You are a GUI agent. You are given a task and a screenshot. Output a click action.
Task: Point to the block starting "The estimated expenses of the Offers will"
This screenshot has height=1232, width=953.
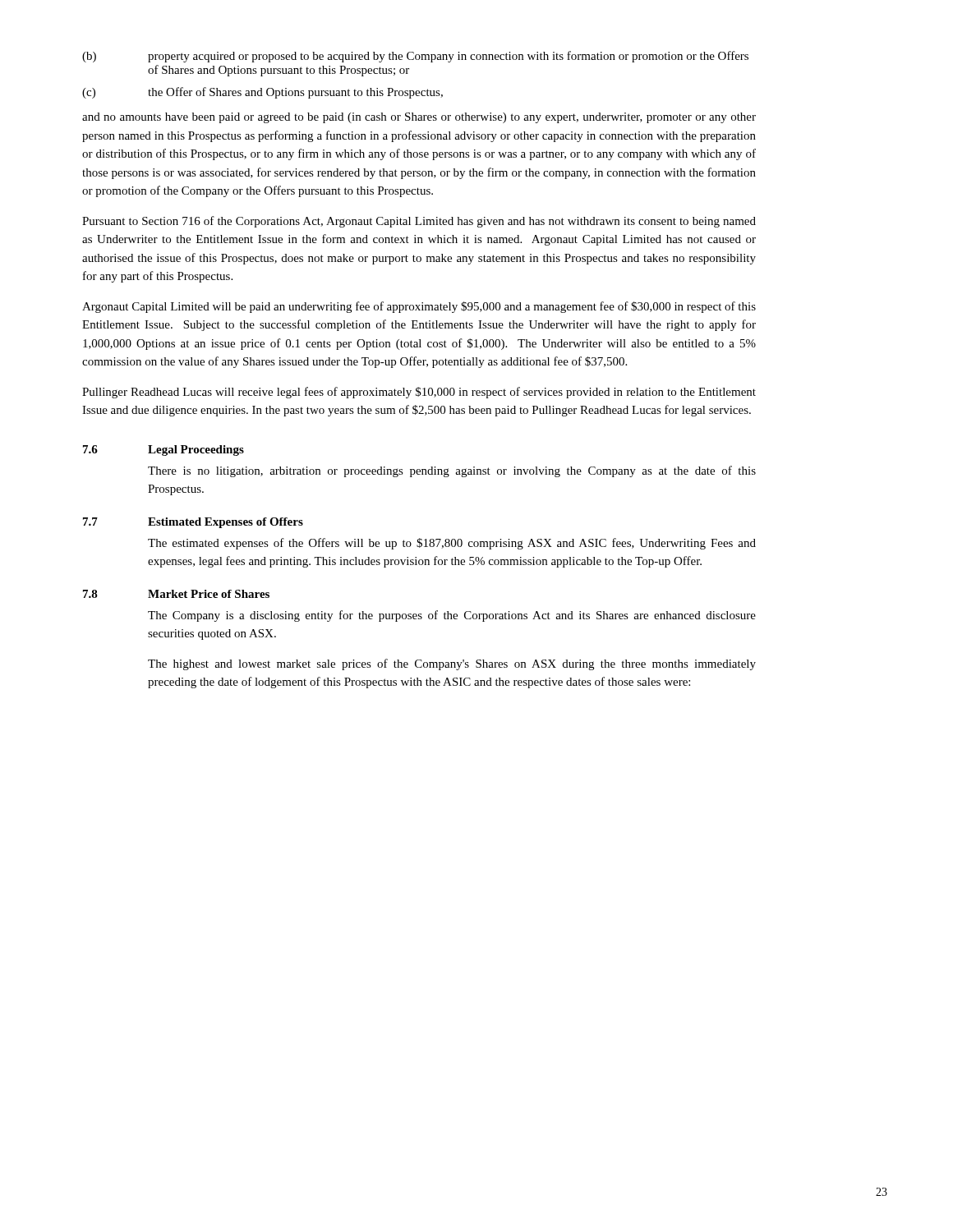point(452,552)
